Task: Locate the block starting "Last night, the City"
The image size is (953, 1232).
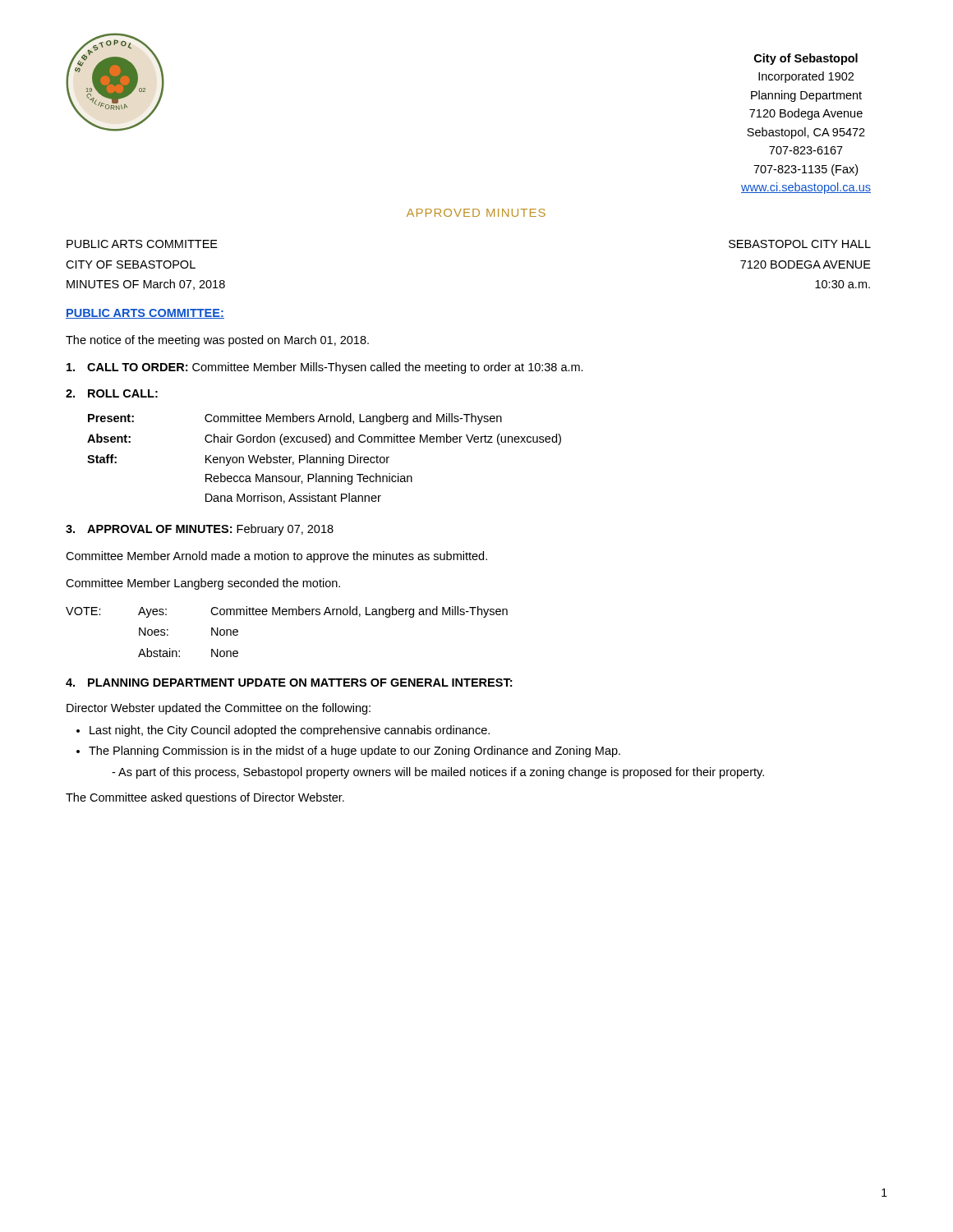Action: pyautogui.click(x=290, y=730)
